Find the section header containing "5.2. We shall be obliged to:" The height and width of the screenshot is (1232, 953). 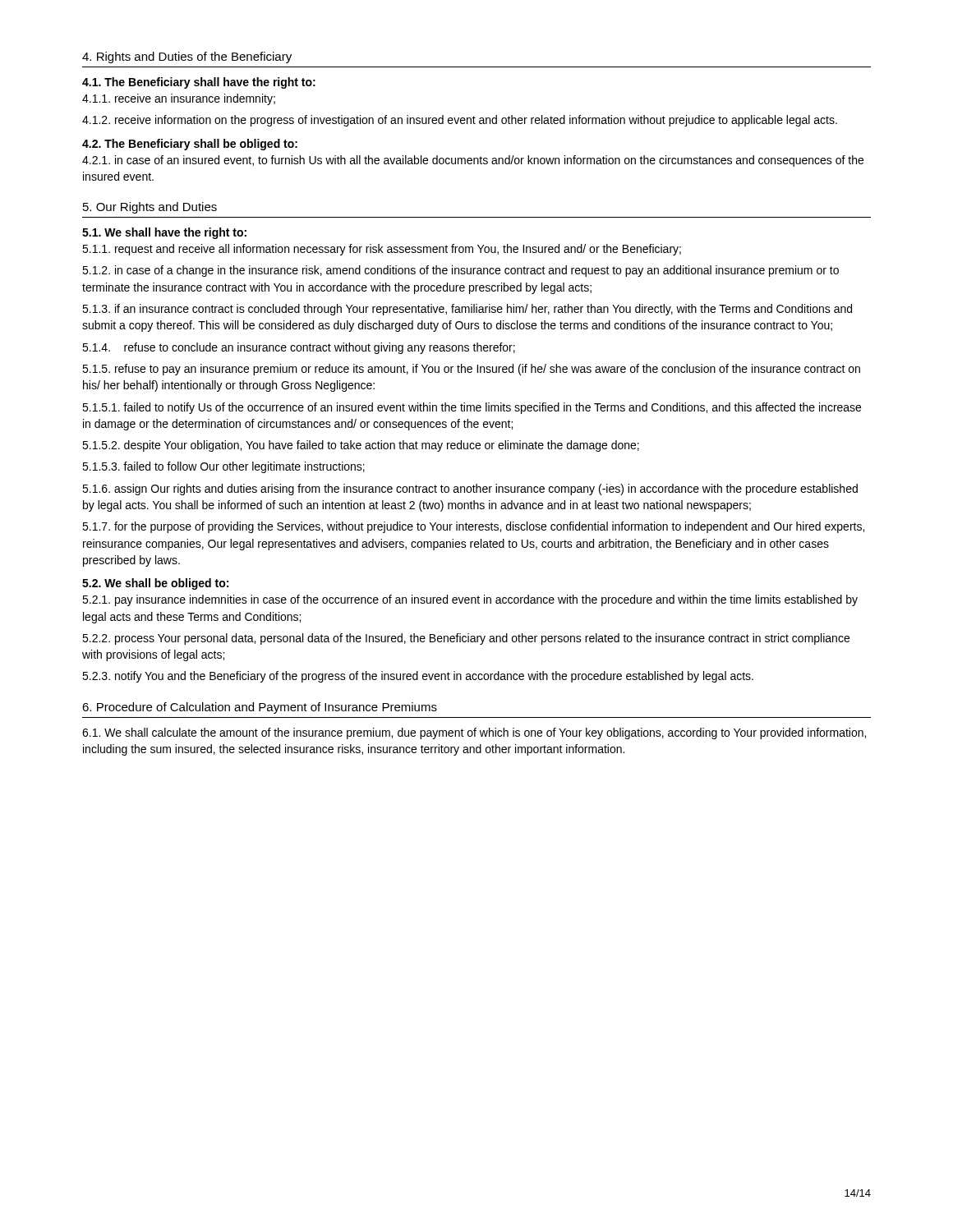(x=156, y=583)
